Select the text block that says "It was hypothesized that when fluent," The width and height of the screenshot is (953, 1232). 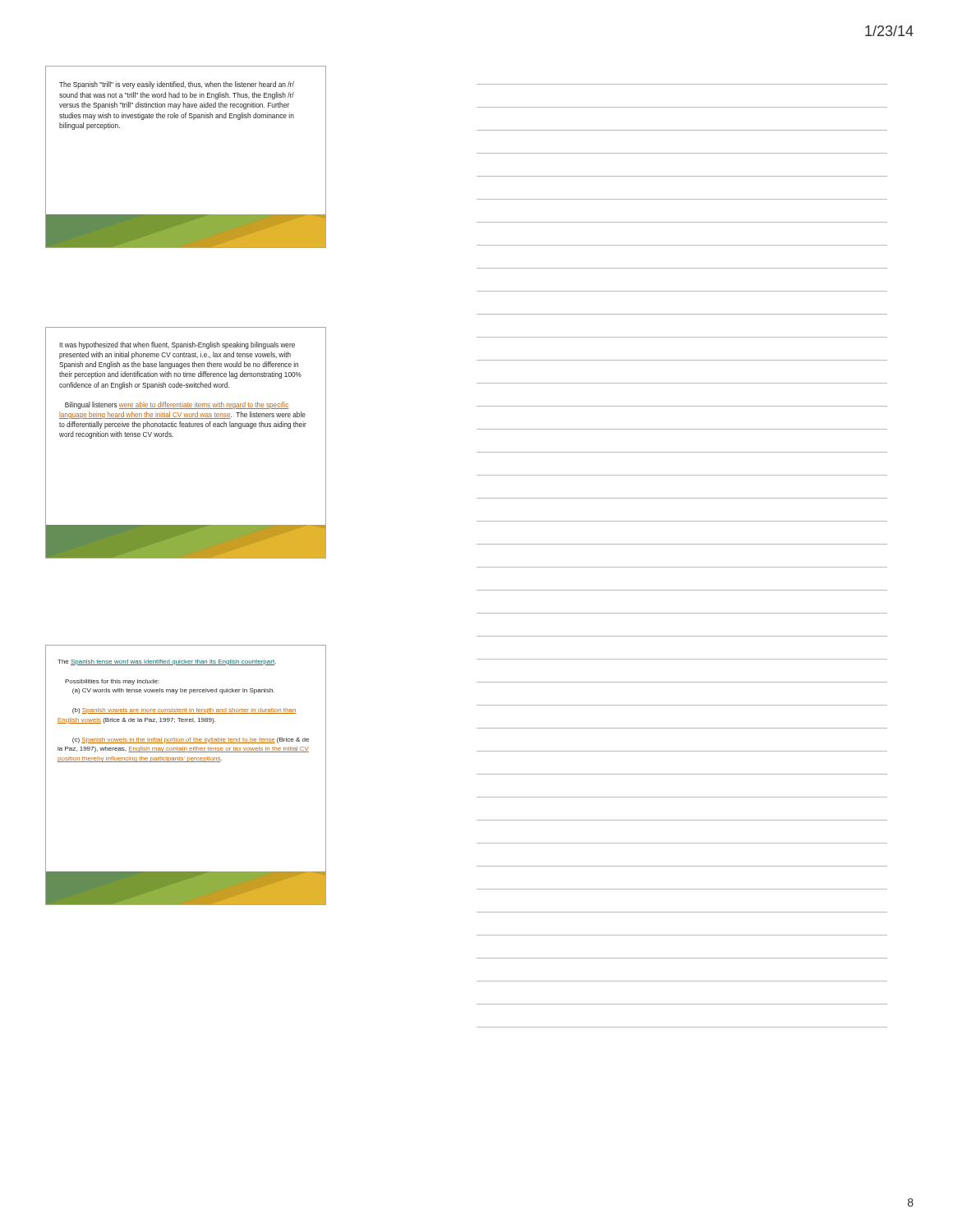[183, 390]
